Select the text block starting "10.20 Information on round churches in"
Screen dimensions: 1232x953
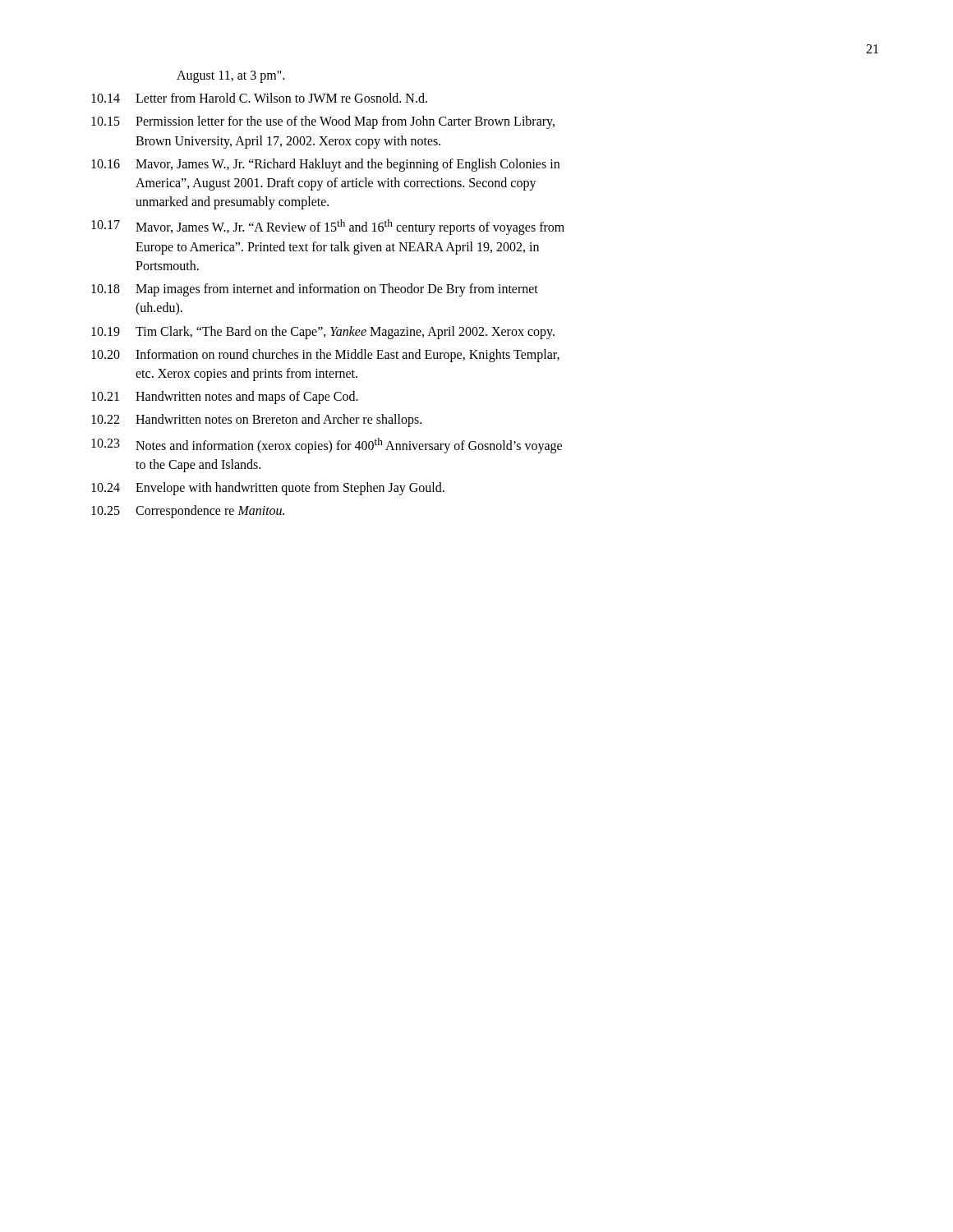coord(485,364)
